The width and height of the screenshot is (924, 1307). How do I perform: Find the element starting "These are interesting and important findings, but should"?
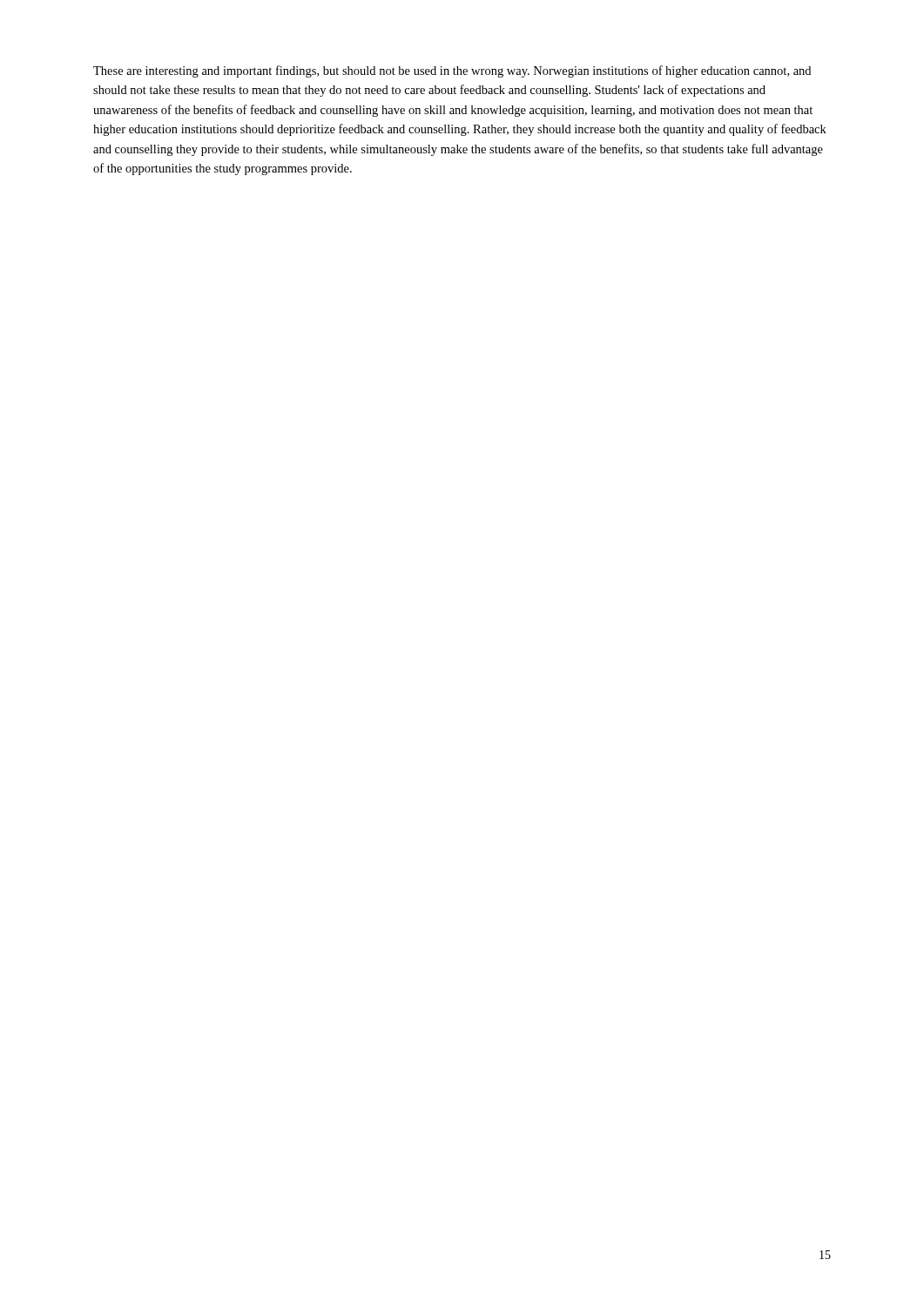pyautogui.click(x=460, y=120)
